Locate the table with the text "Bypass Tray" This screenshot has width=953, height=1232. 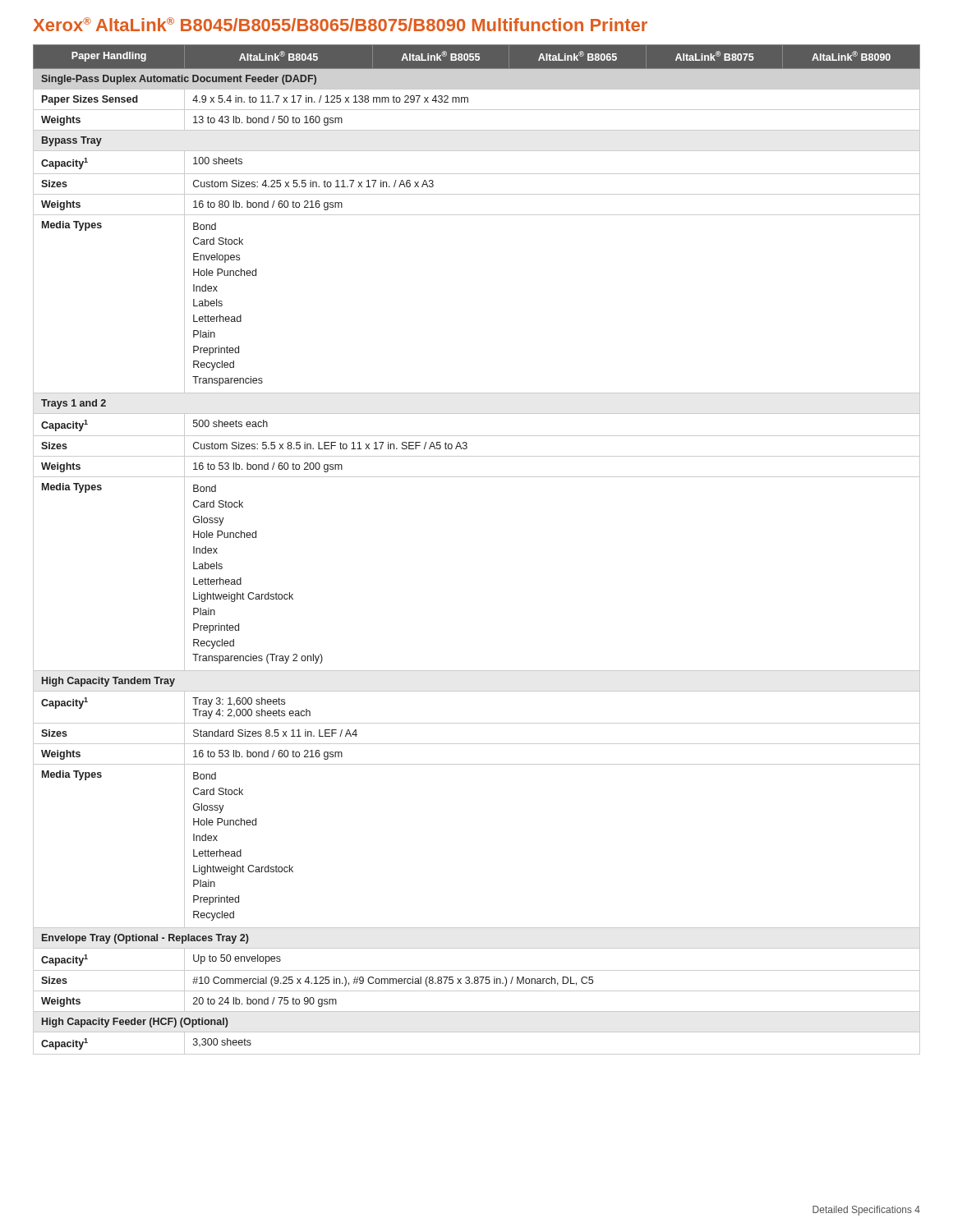tap(476, 550)
